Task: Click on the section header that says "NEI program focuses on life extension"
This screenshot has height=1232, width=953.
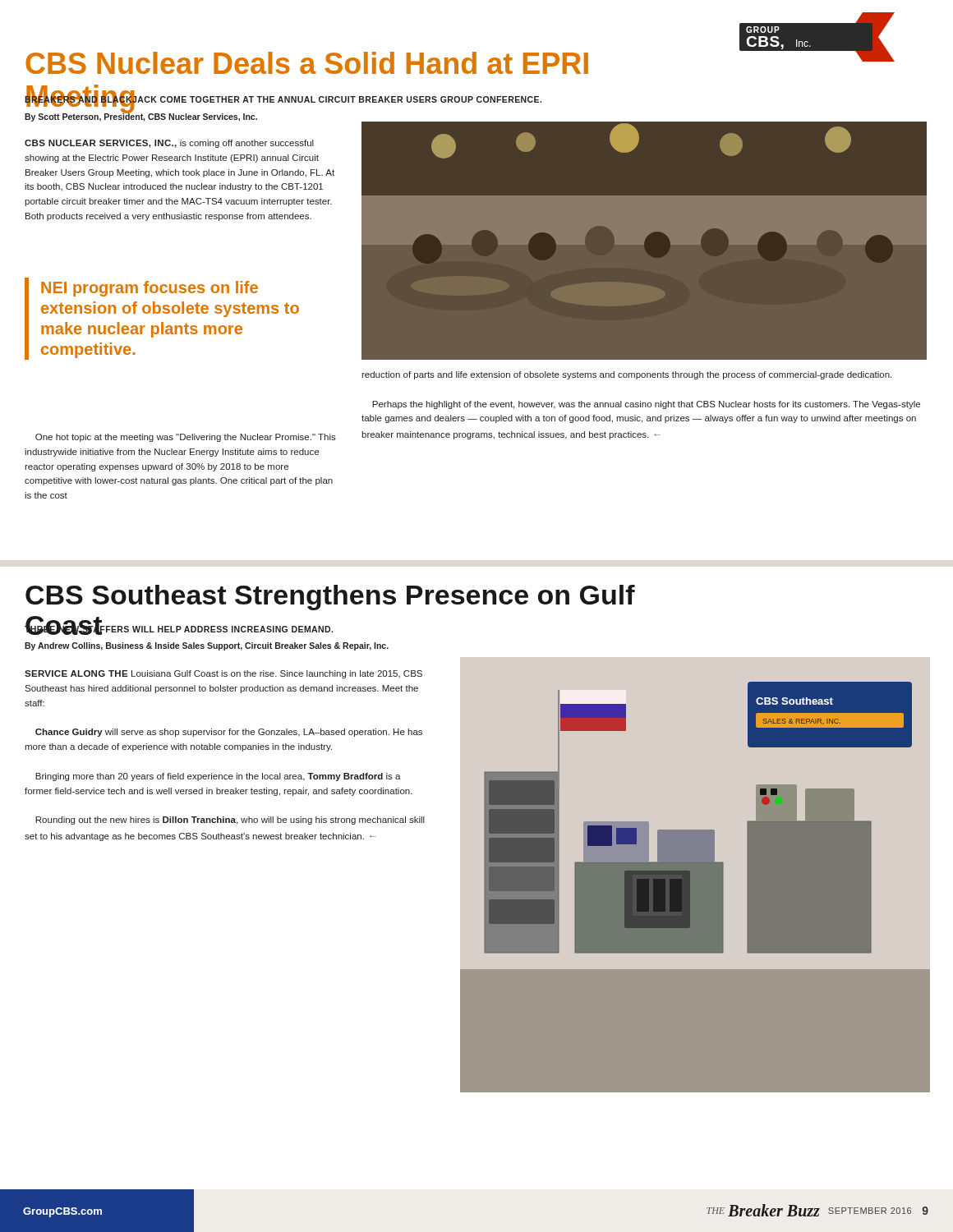Action: (x=180, y=319)
